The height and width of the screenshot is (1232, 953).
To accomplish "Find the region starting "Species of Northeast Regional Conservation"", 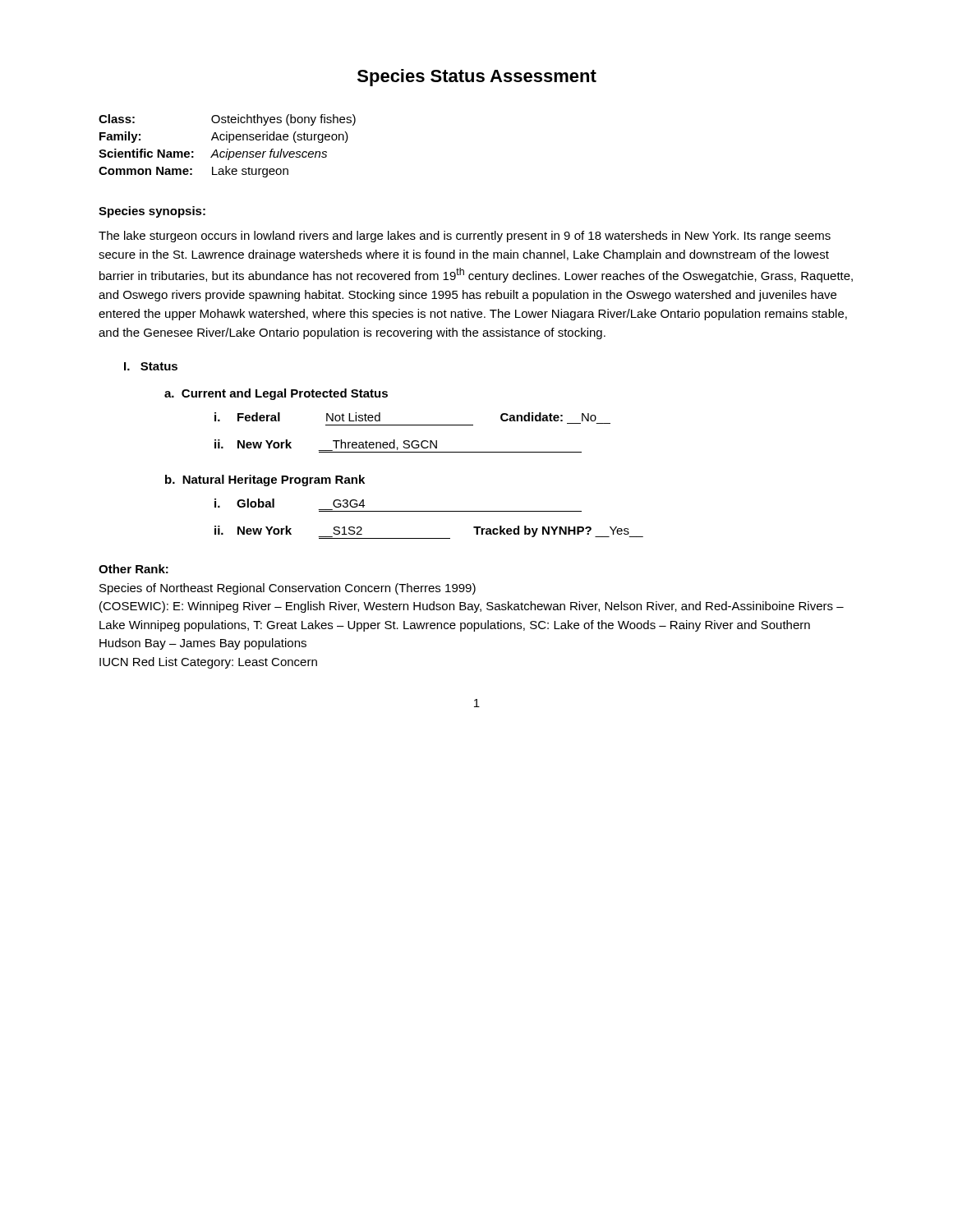I will tap(471, 624).
